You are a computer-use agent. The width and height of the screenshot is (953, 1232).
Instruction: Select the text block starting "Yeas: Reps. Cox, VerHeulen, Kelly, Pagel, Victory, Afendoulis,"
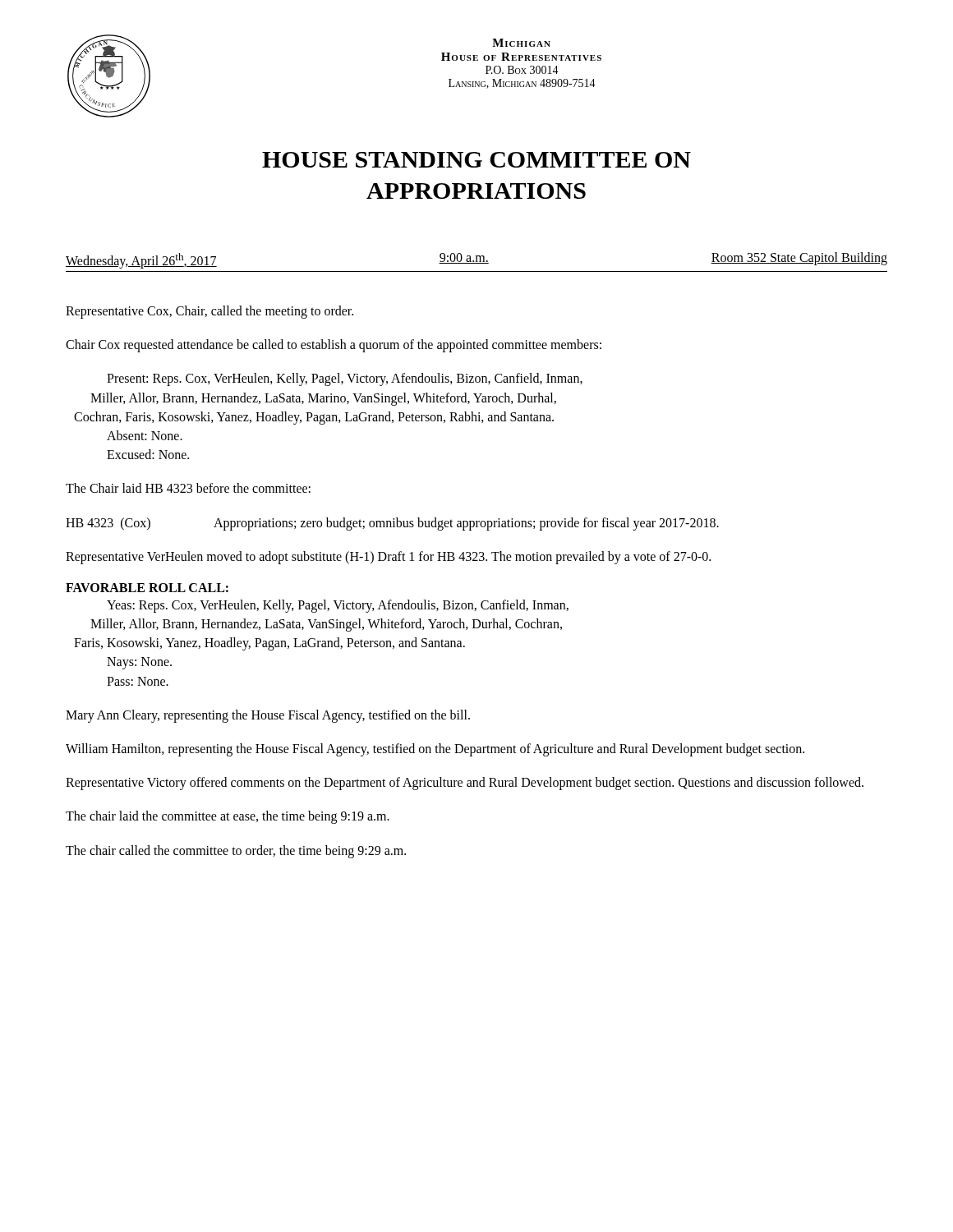pyautogui.click(x=338, y=606)
